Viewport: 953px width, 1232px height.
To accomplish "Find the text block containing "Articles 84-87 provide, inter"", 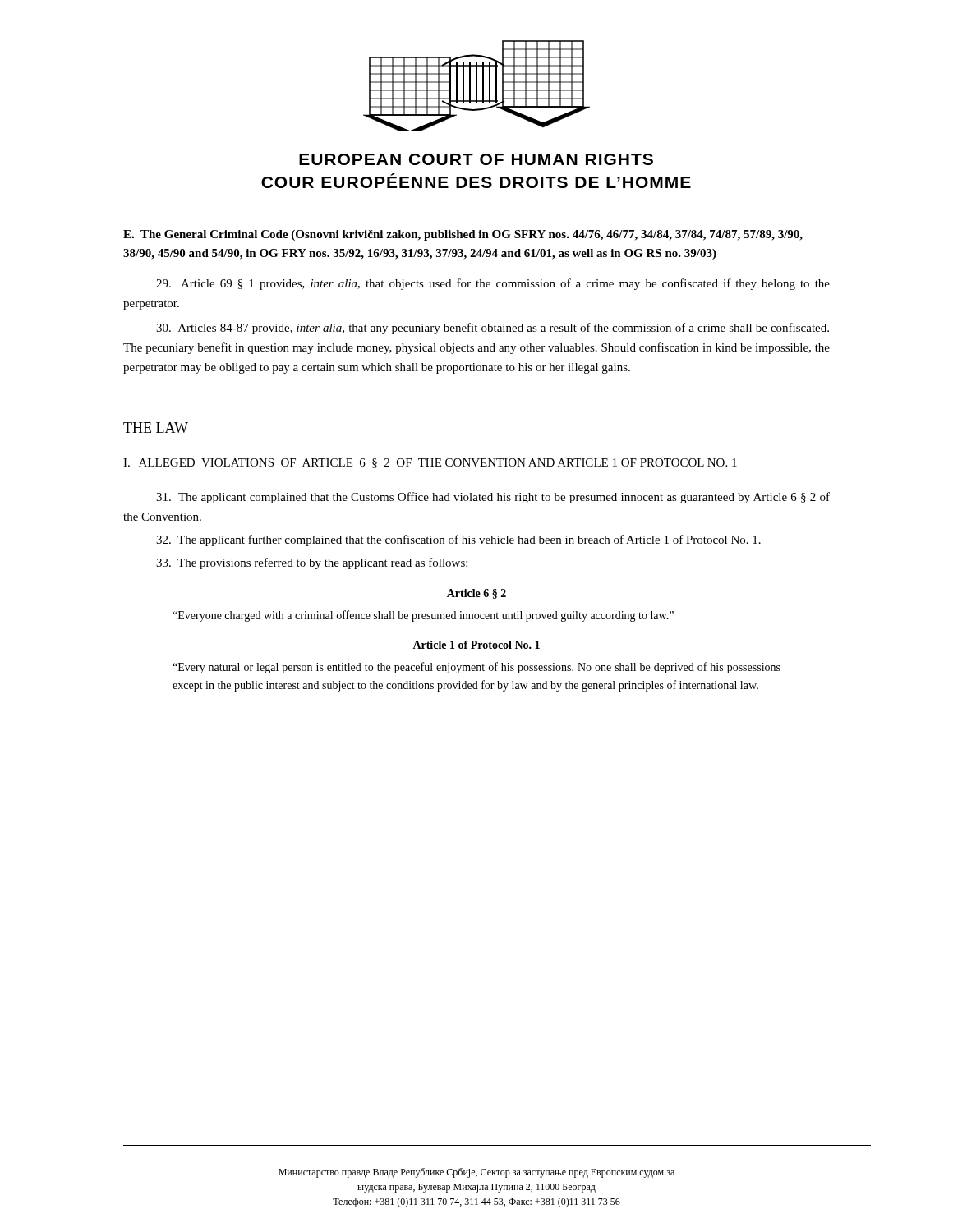I will pyautogui.click(x=476, y=347).
